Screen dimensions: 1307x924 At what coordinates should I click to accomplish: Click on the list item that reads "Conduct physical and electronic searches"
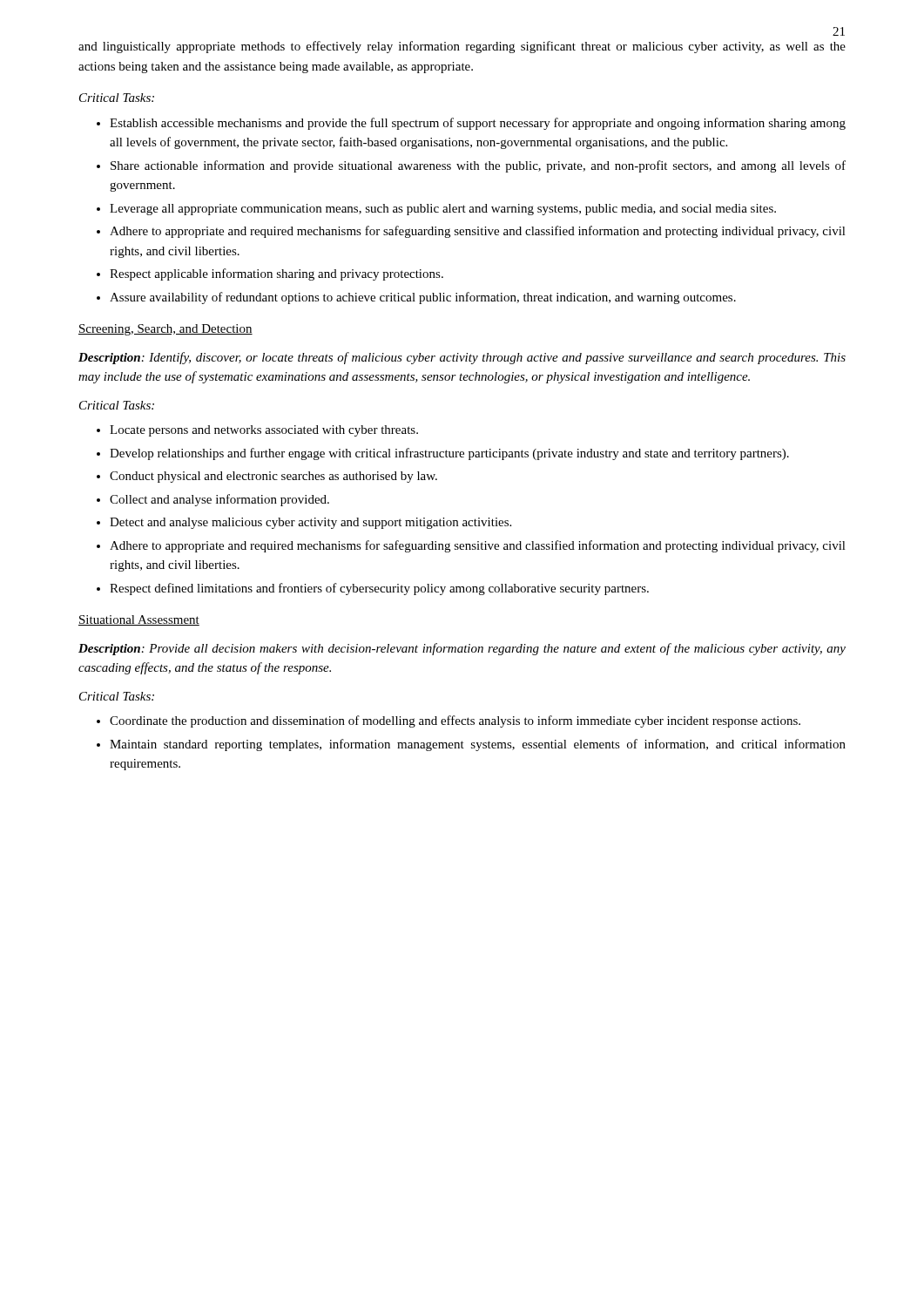(273, 477)
